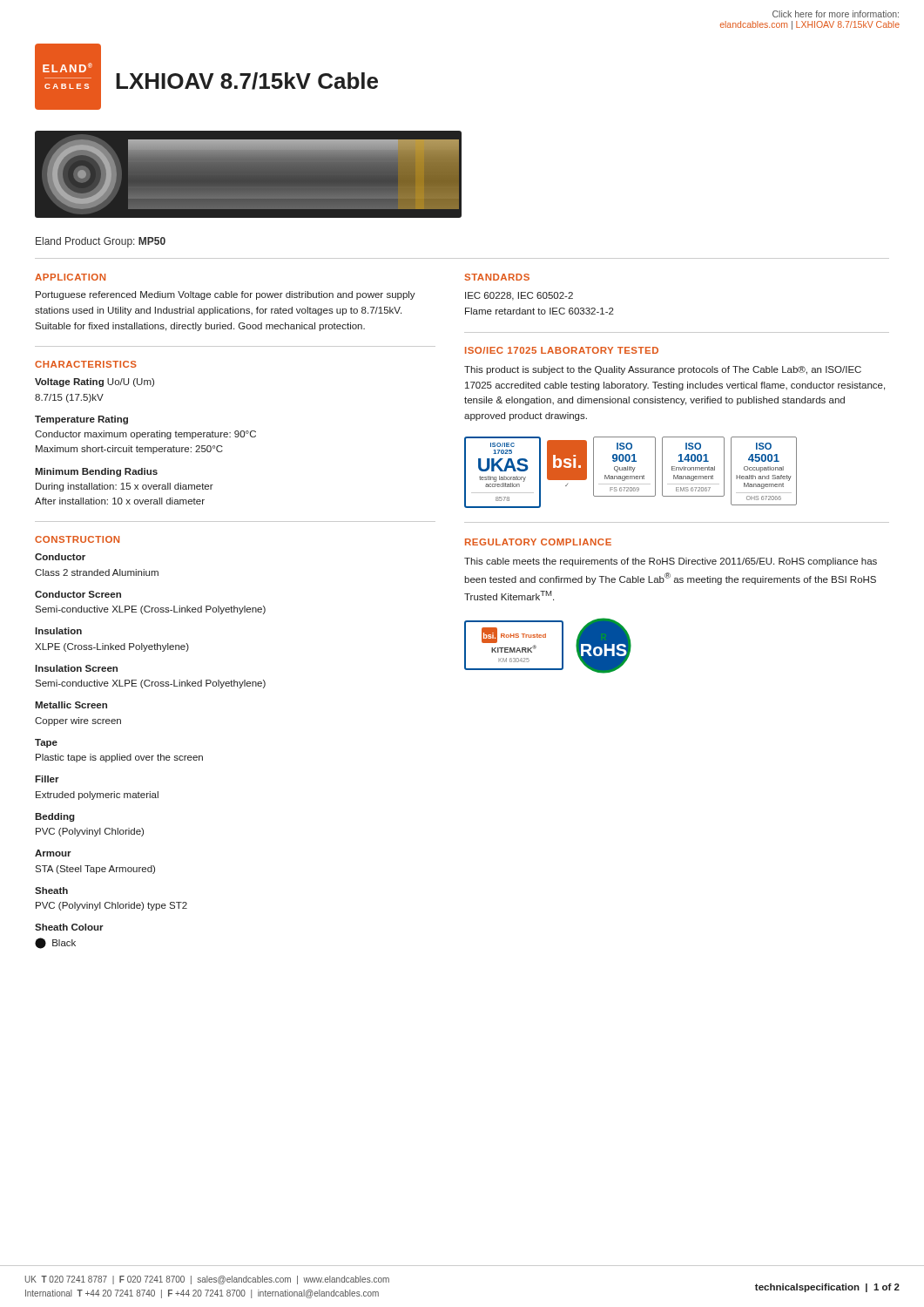Screen dimensions: 1307x924
Task: Where does it say "Conductor Class 2 stranded Aluminium"?
Action: [x=97, y=565]
